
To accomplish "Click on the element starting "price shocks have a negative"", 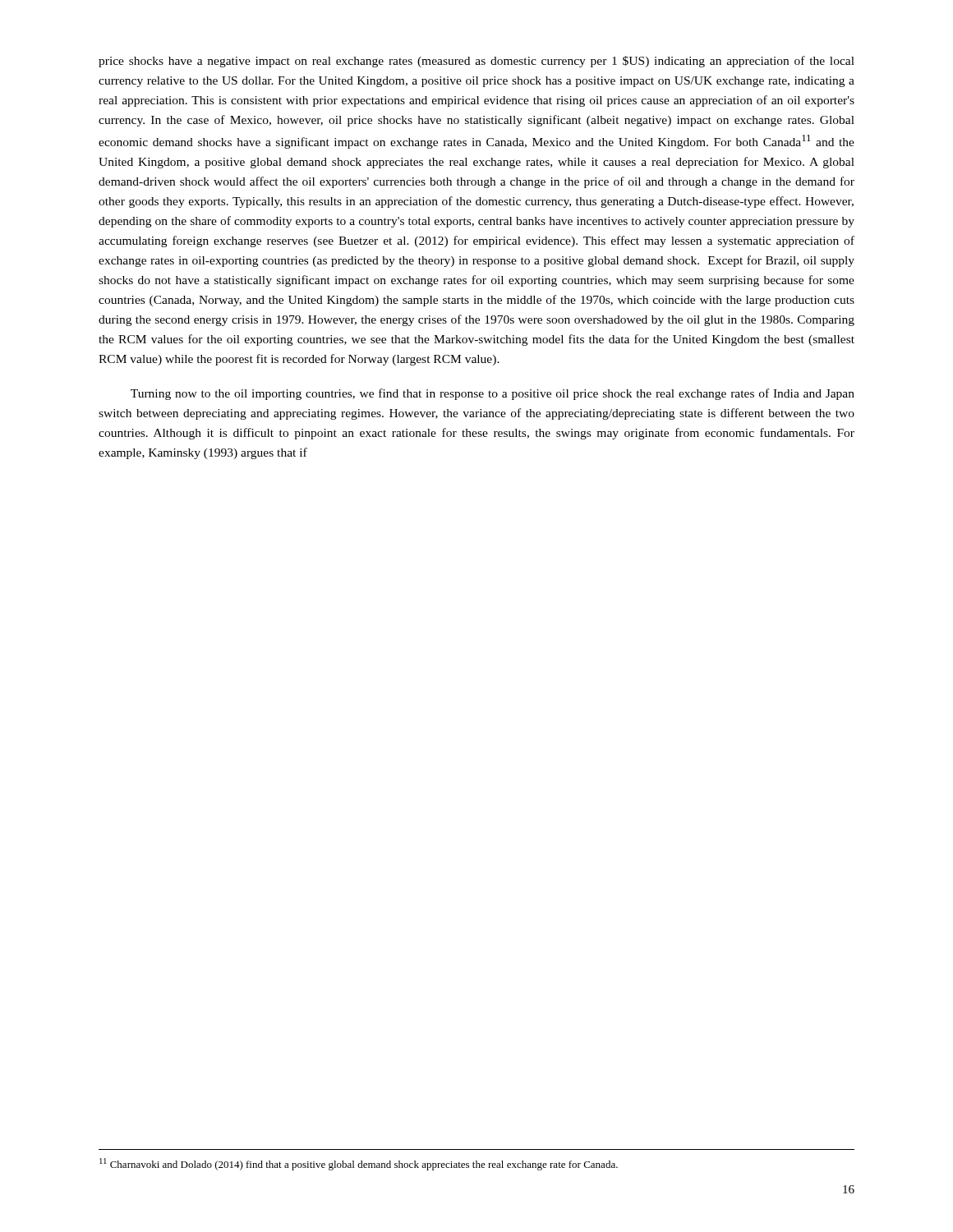I will [476, 210].
